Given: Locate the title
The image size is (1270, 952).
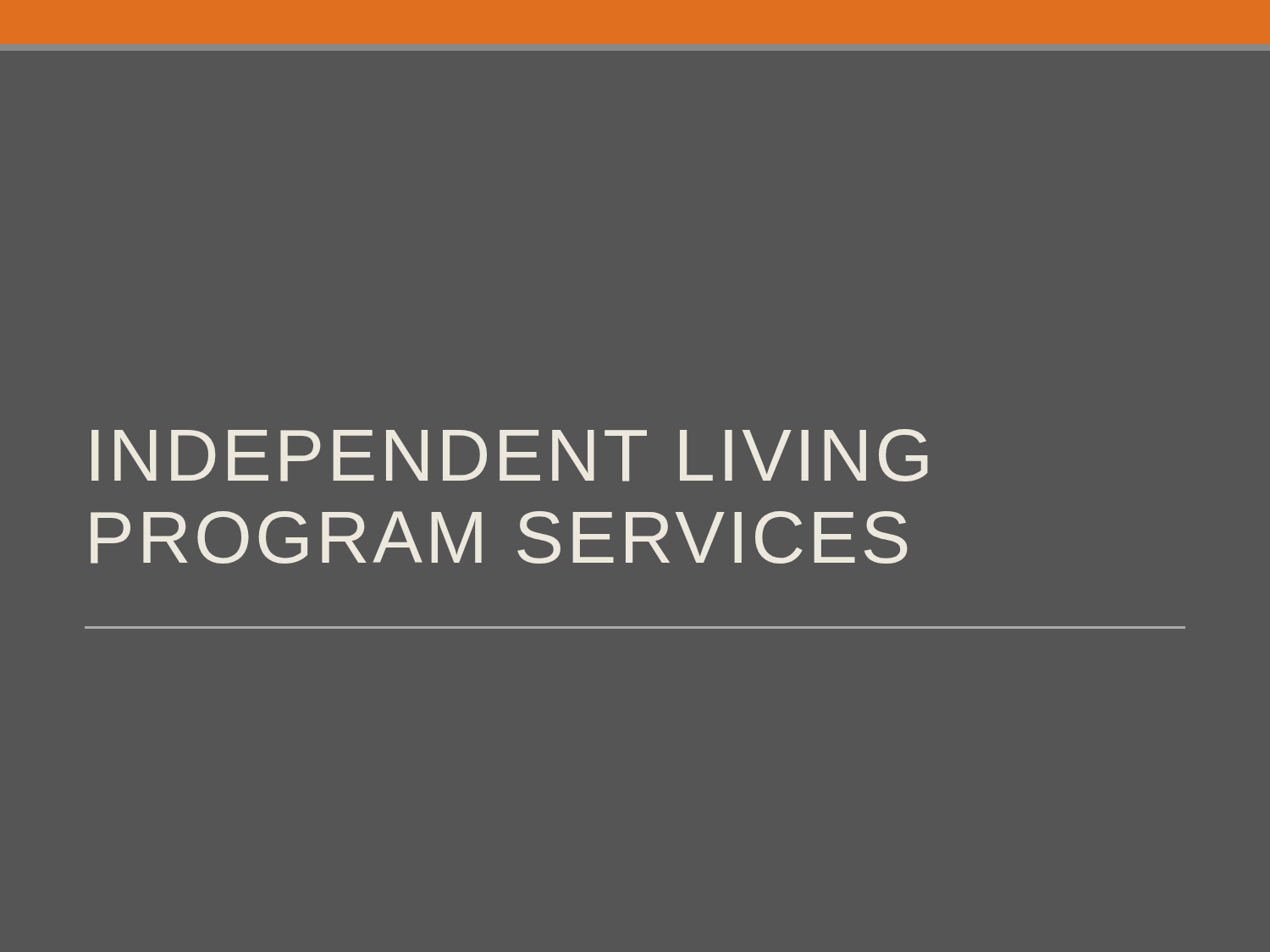Looking at the screenshot, I should click(593, 497).
